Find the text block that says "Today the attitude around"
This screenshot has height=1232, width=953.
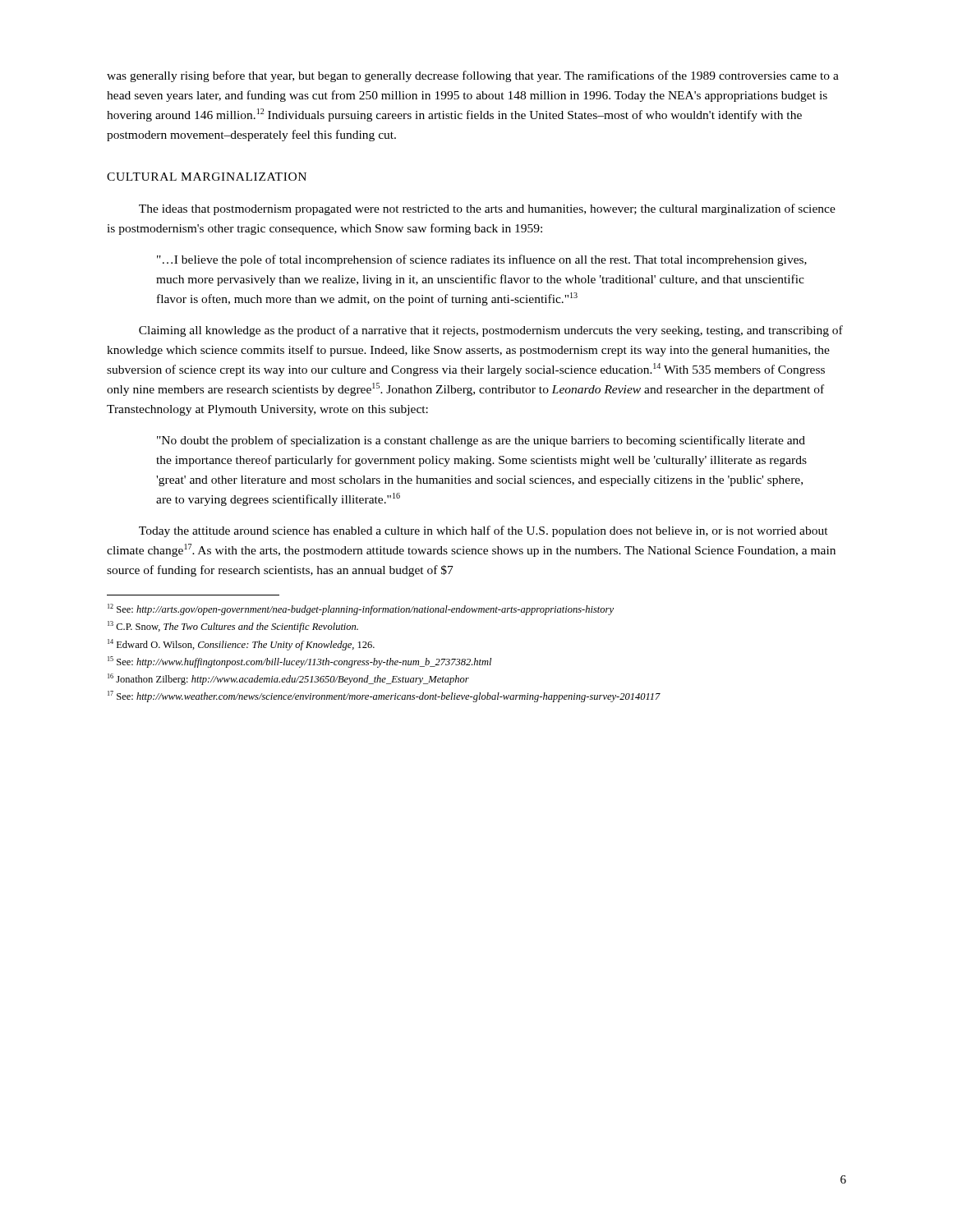coord(471,550)
